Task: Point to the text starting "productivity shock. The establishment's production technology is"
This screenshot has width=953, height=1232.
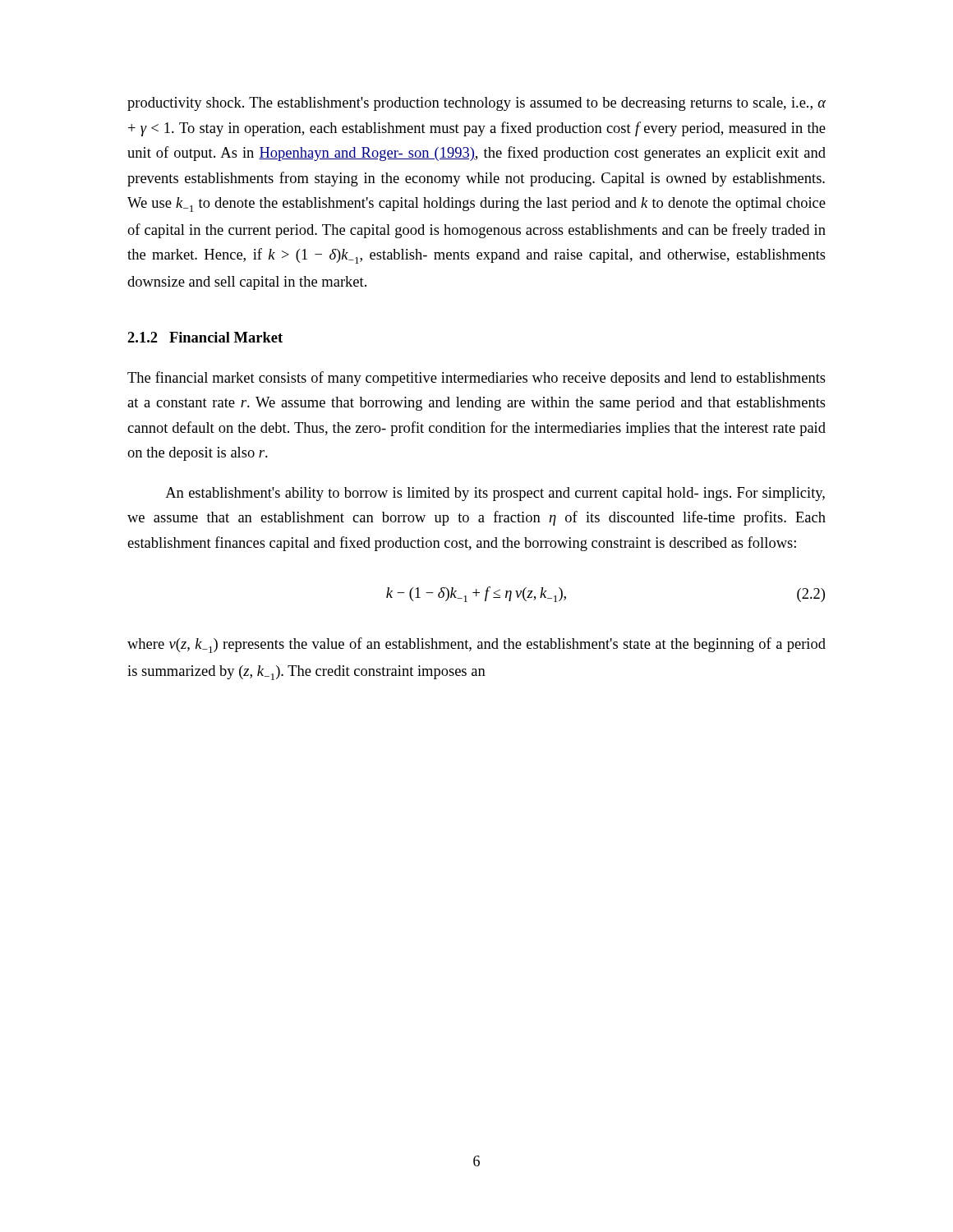Action: 476,192
